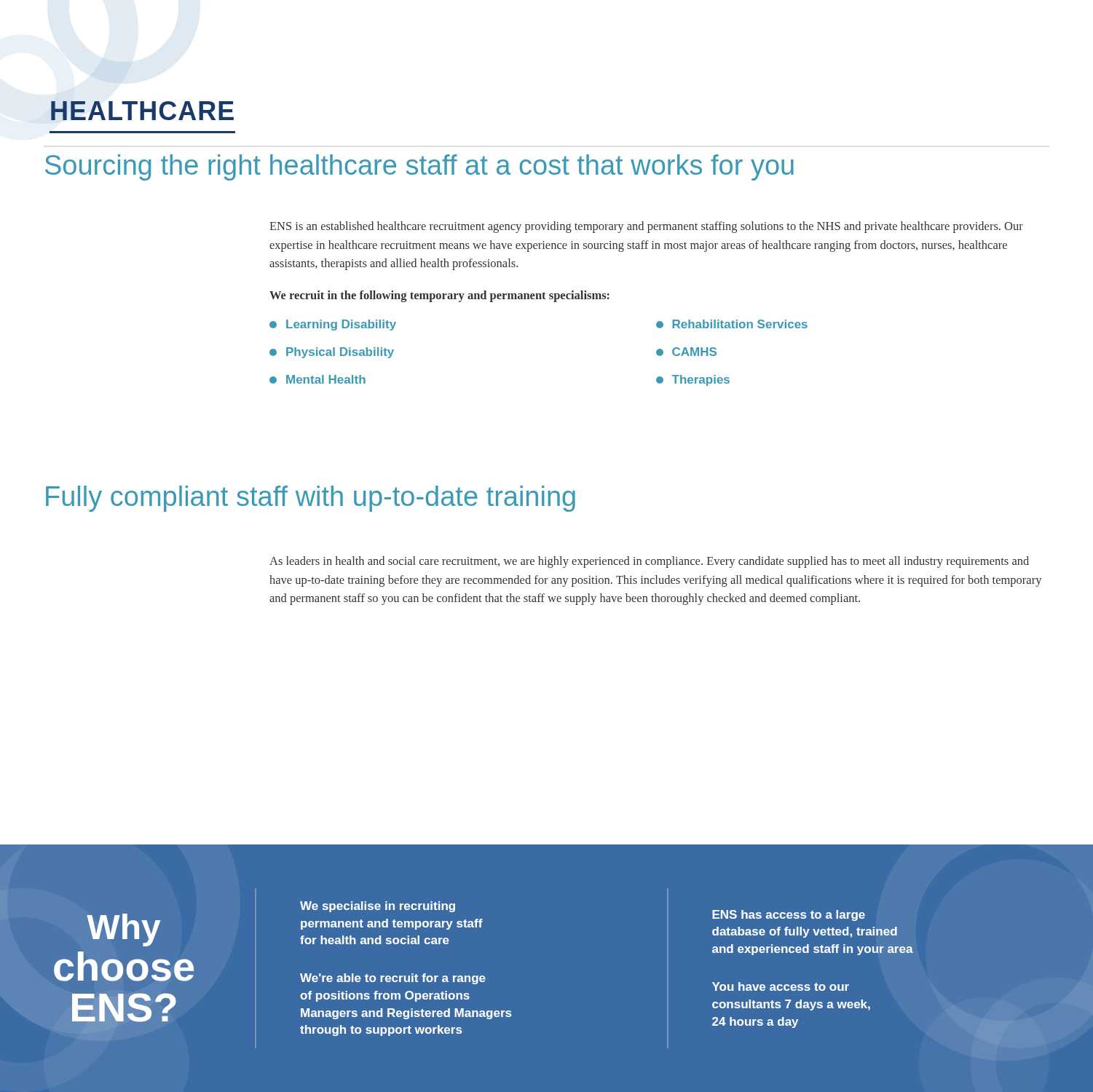Viewport: 1093px width, 1092px height.
Task: Point to the text block starting "We're able to"
Action: coord(406,1004)
